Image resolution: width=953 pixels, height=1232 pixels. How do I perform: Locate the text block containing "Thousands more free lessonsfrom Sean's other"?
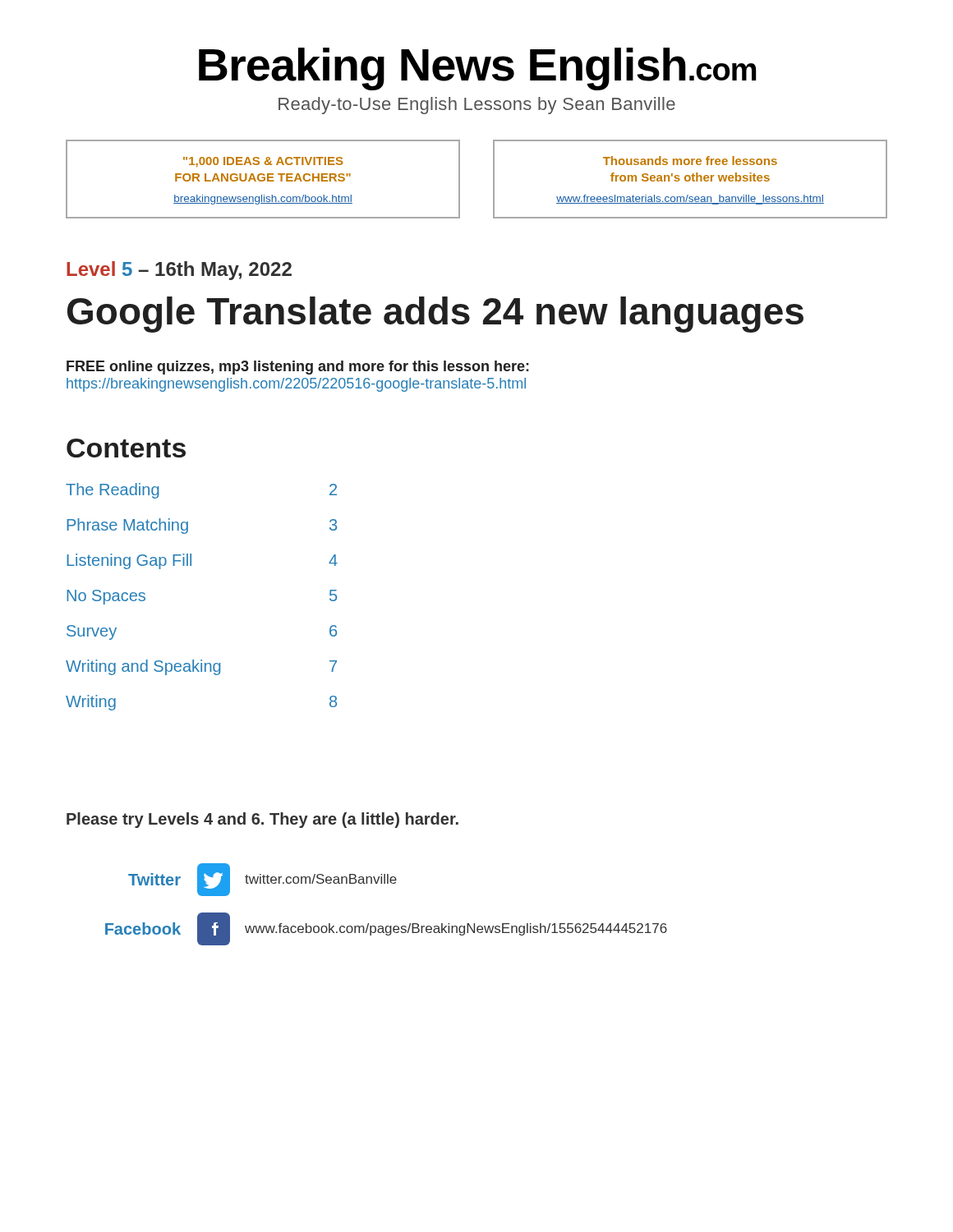(x=690, y=179)
